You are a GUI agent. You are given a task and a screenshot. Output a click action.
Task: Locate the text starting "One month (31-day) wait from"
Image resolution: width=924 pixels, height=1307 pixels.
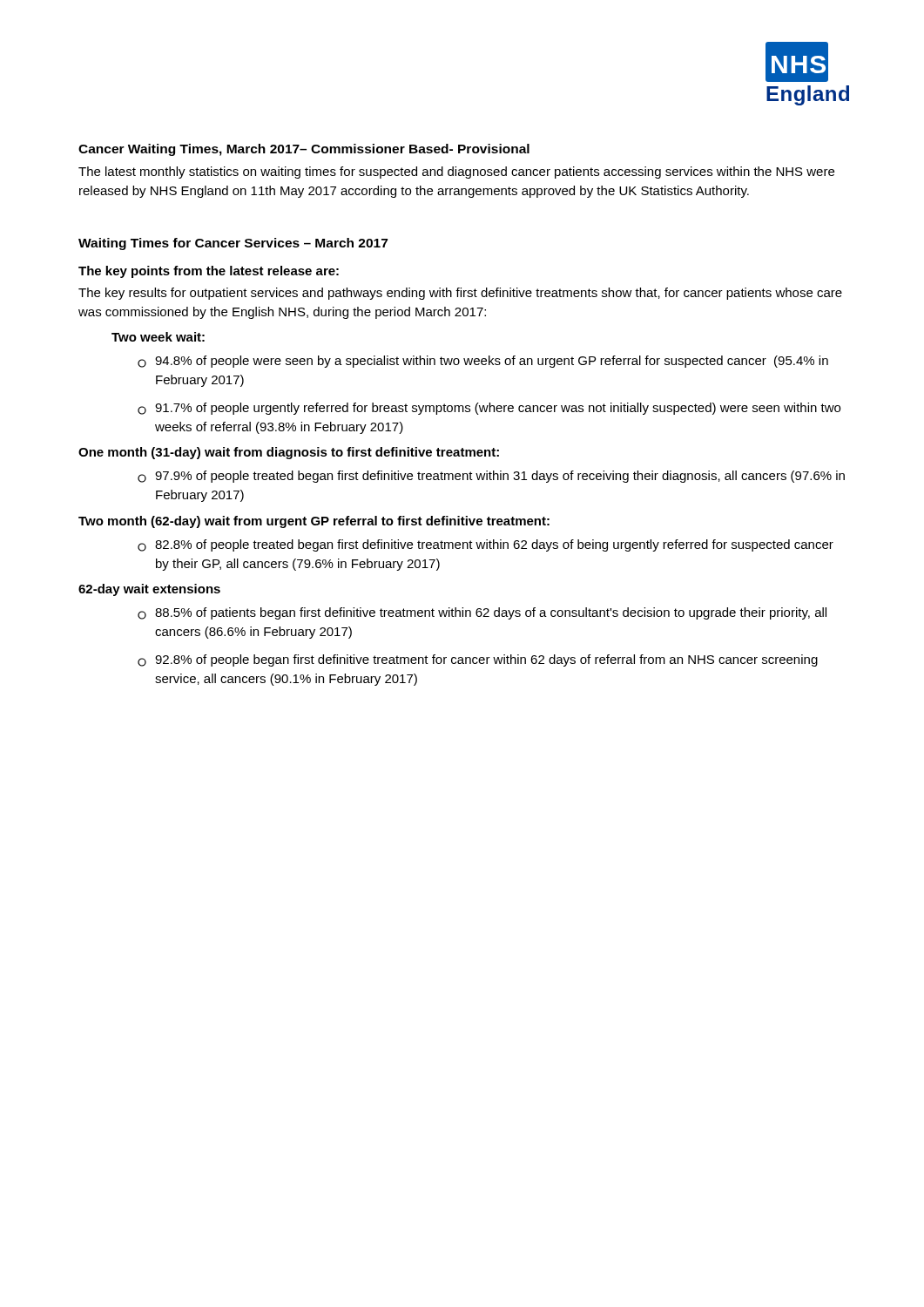(289, 452)
